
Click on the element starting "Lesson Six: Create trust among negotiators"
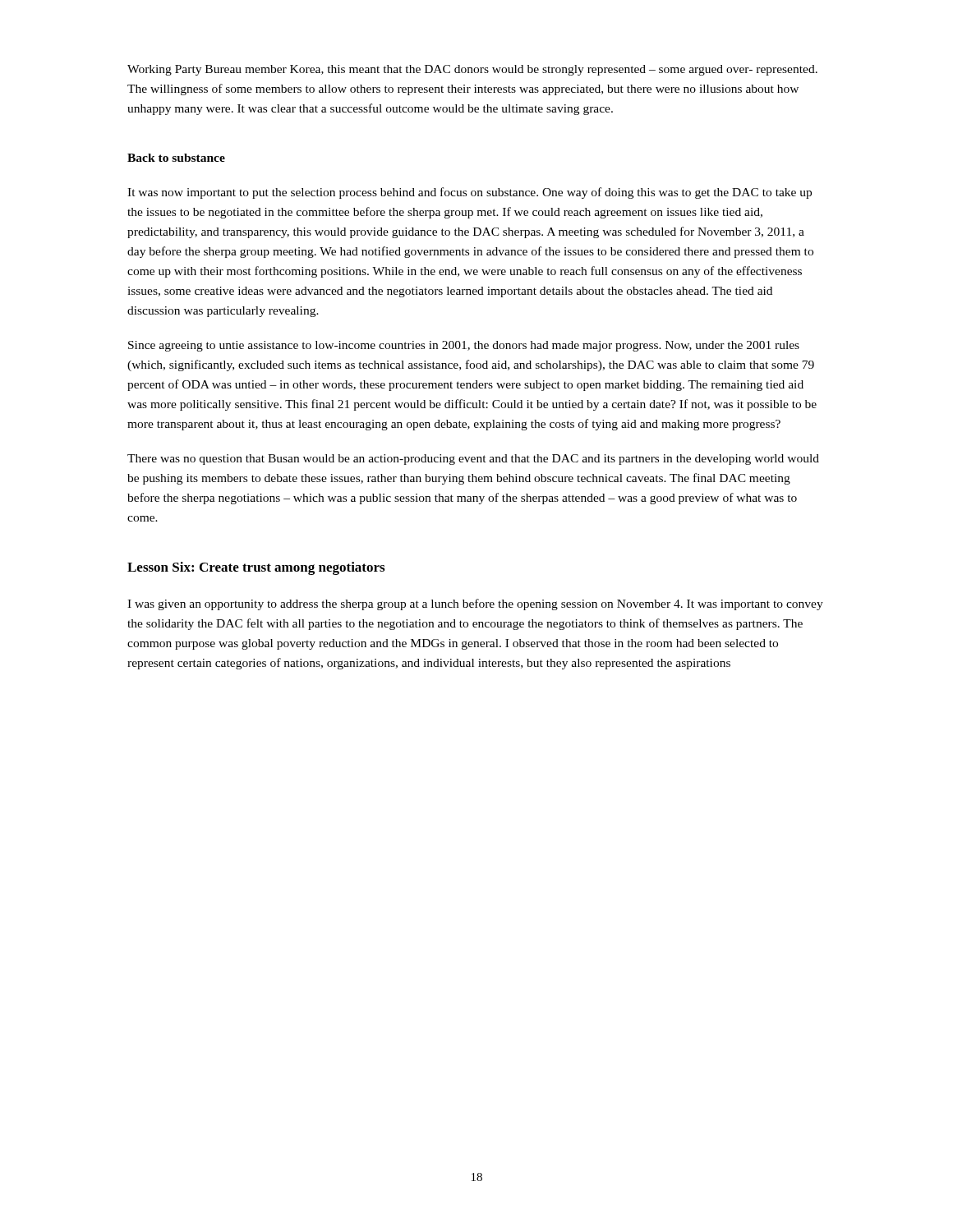pos(256,568)
